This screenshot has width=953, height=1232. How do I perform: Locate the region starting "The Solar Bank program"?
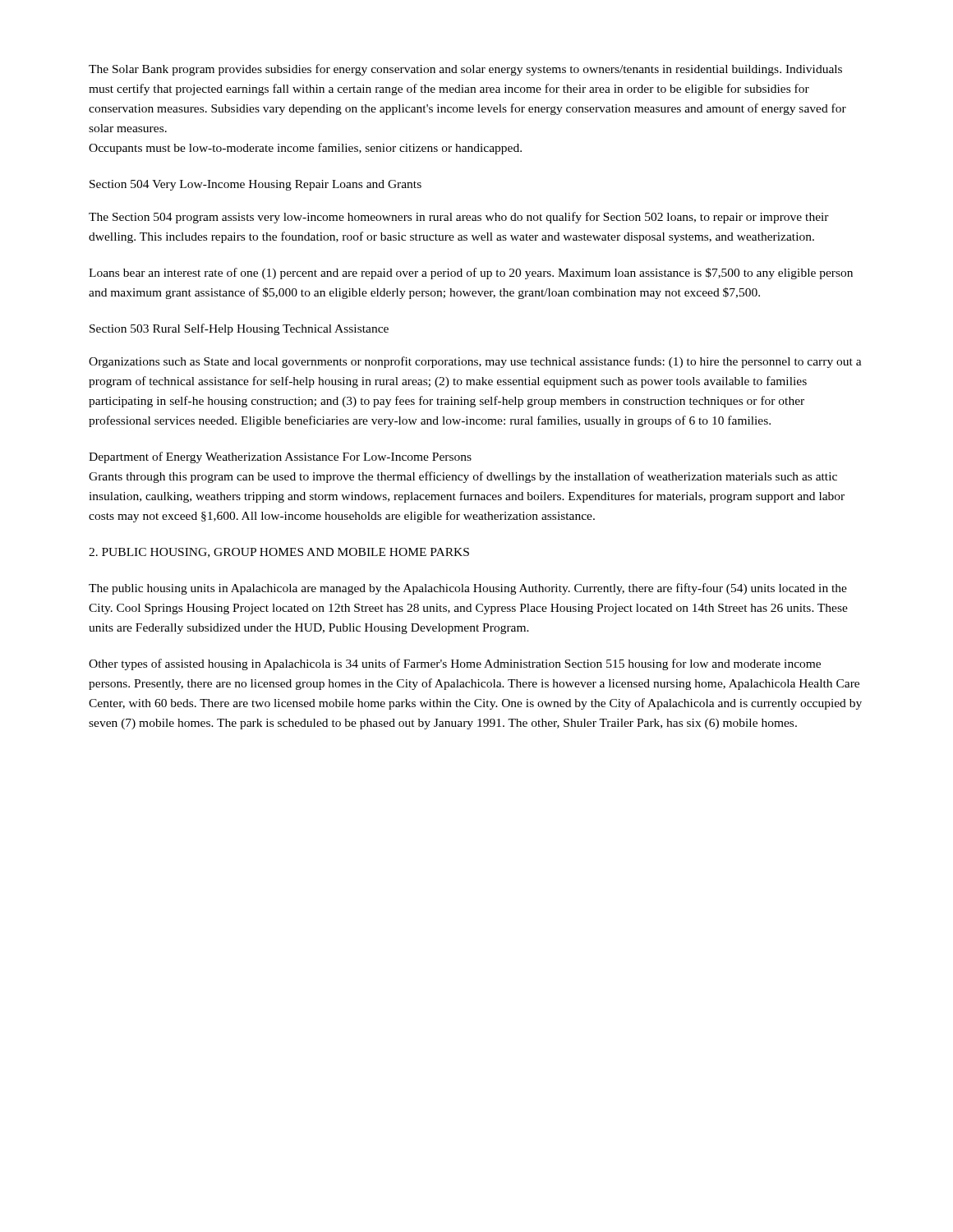[467, 108]
